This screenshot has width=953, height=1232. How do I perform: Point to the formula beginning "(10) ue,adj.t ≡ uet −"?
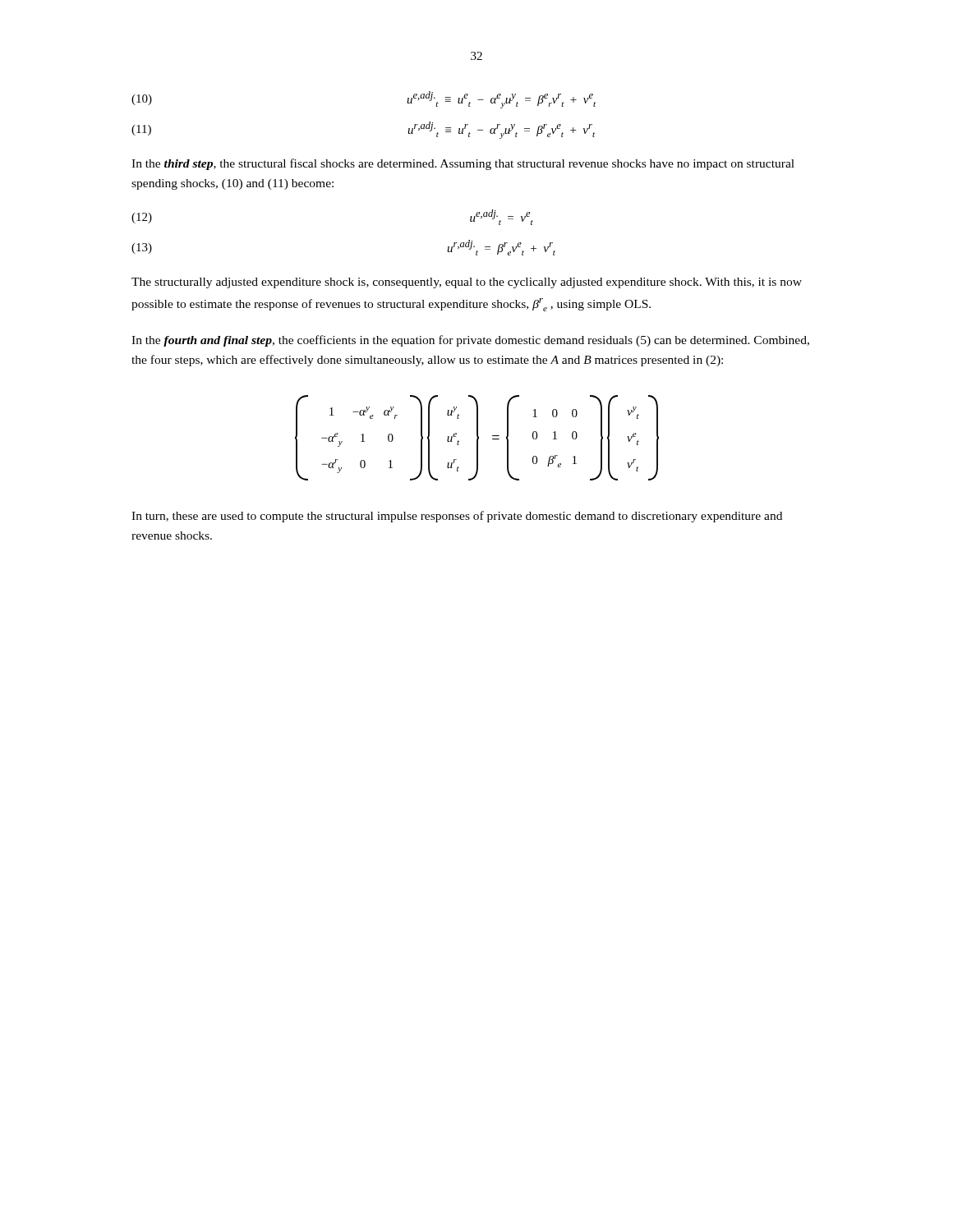476,99
